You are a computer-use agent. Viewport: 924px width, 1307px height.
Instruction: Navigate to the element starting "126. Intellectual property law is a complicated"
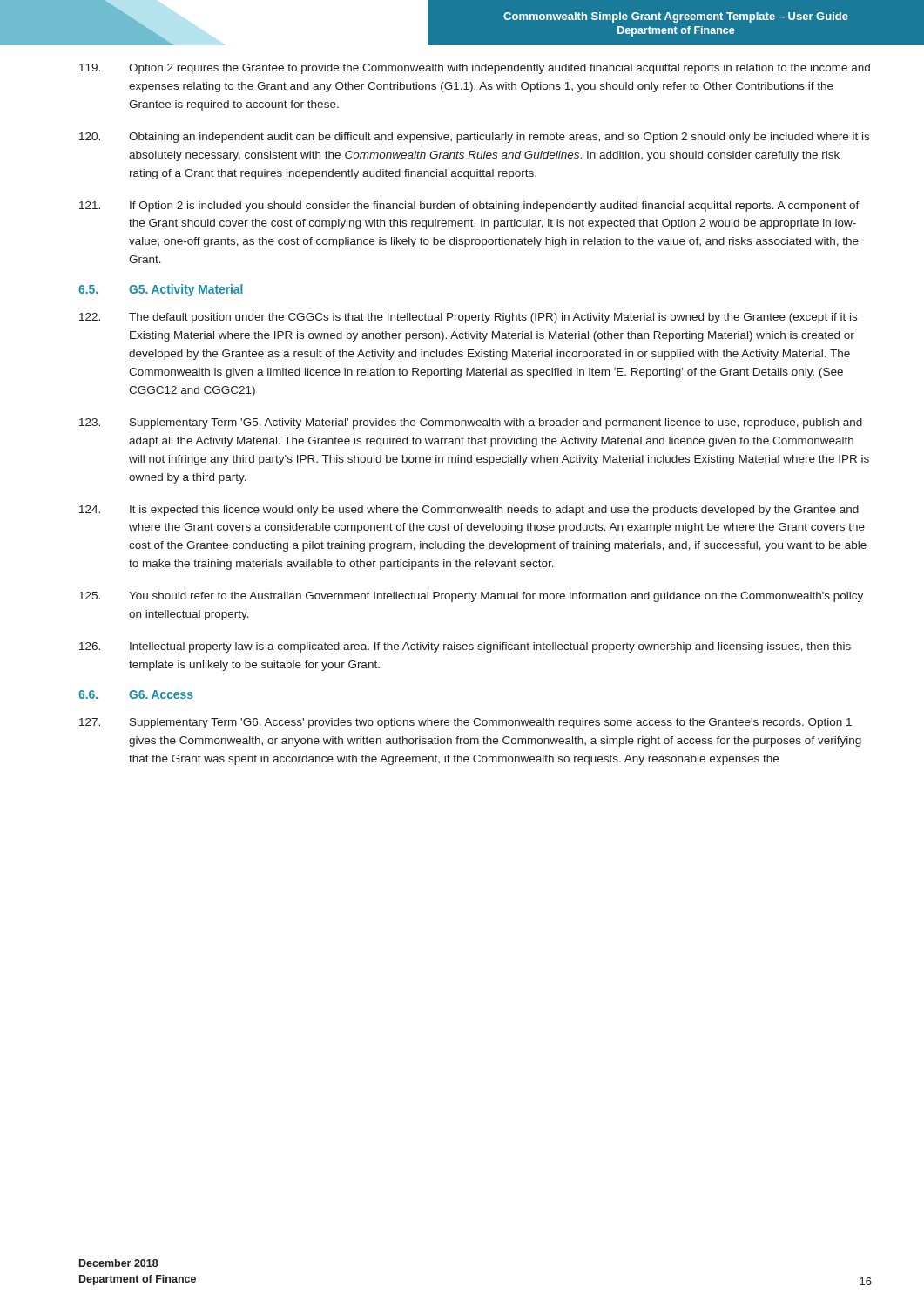click(x=475, y=656)
